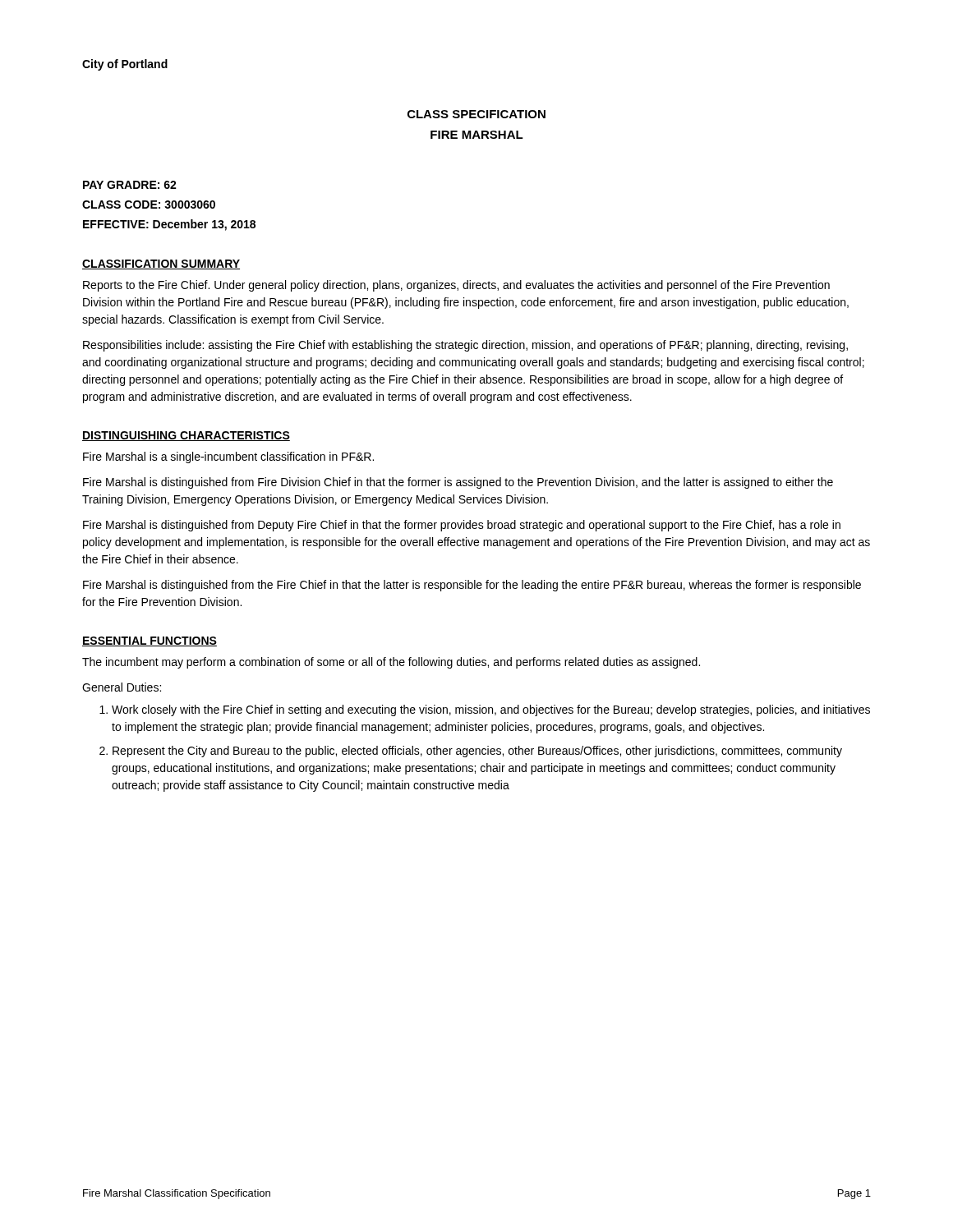Click on the text block that says "Fire Marshal is distinguished from the Fire Chief"
This screenshot has width=953, height=1232.
click(x=472, y=594)
